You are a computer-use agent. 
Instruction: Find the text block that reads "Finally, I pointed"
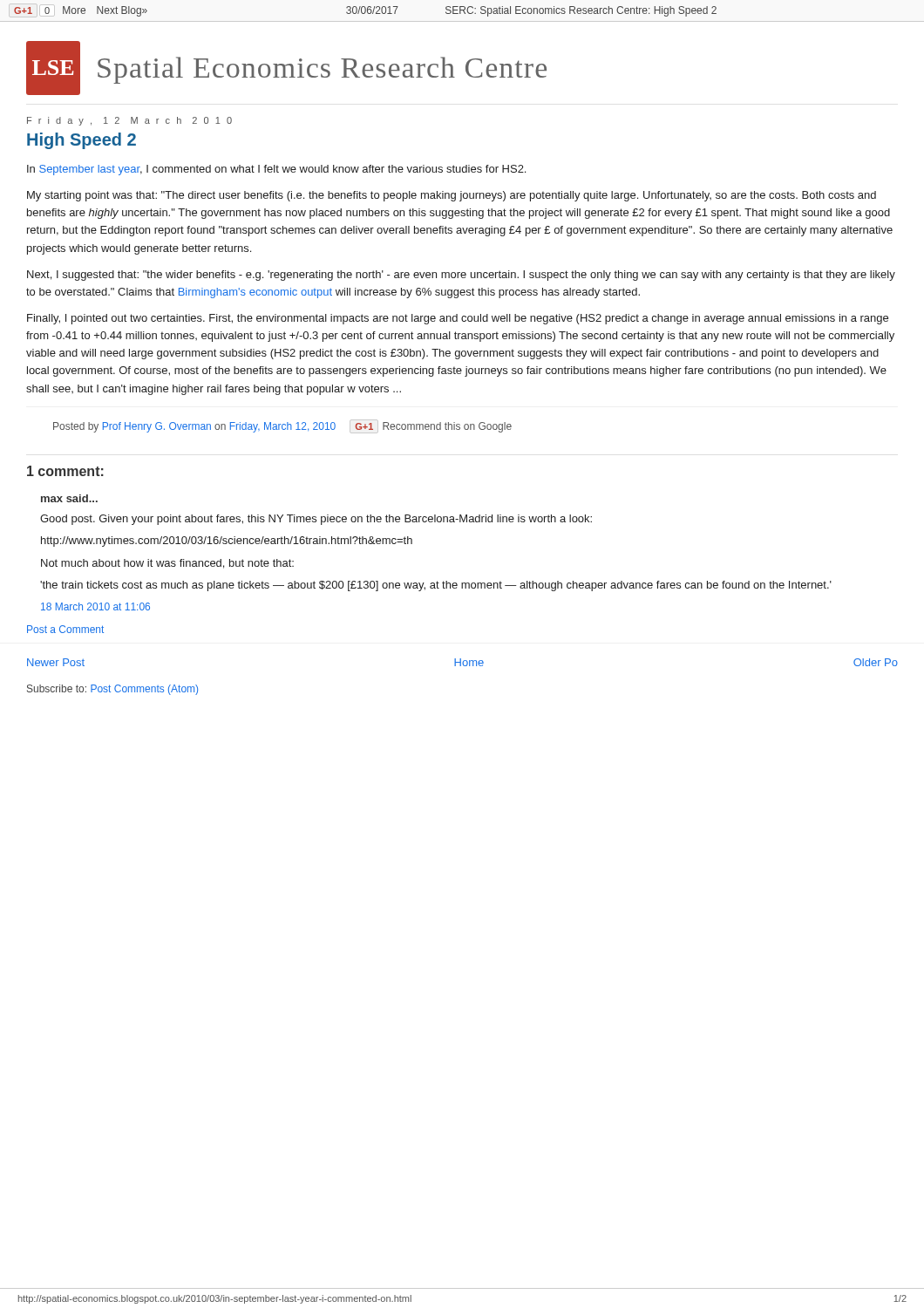(x=460, y=353)
